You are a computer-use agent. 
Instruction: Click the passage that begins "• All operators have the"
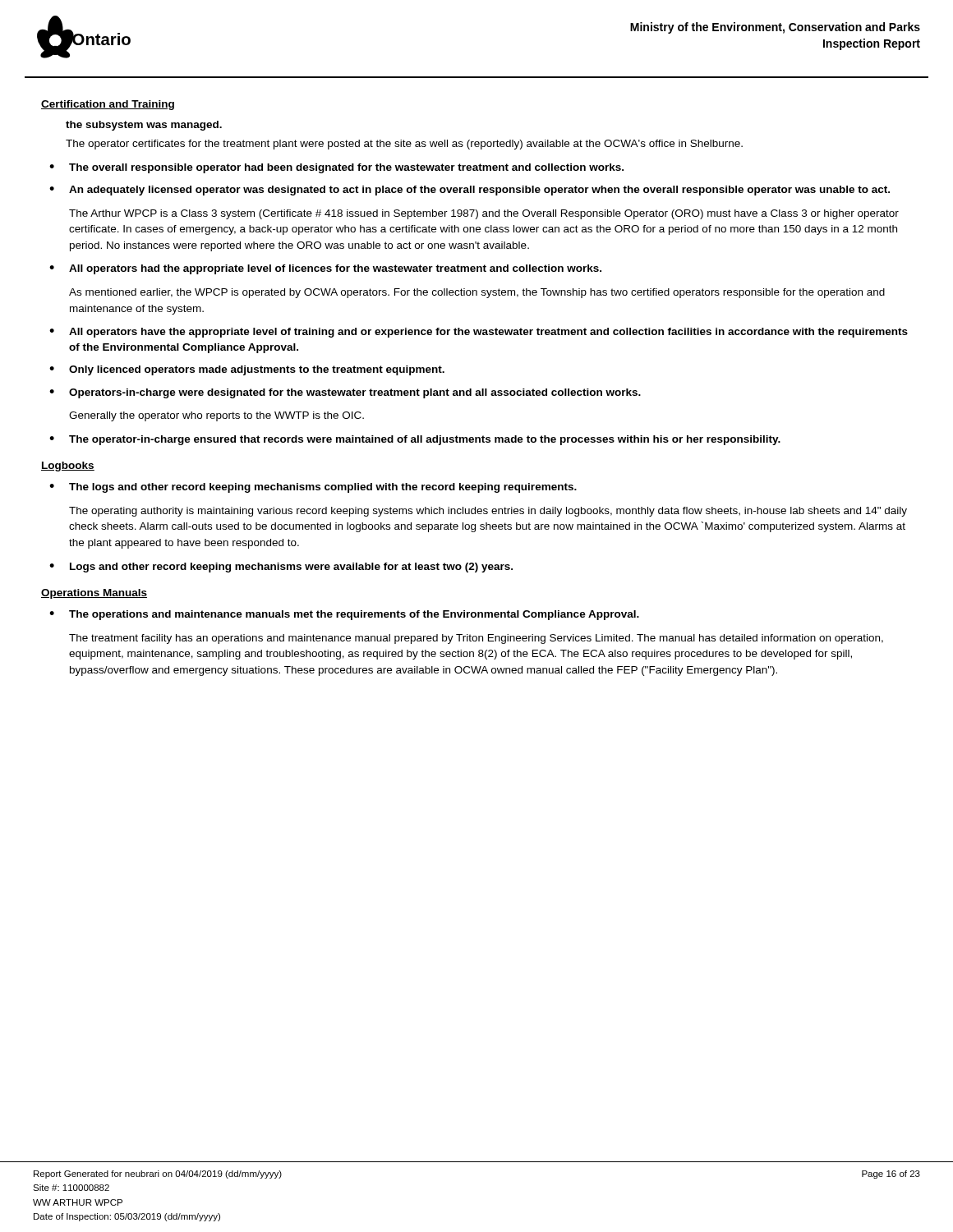[481, 340]
